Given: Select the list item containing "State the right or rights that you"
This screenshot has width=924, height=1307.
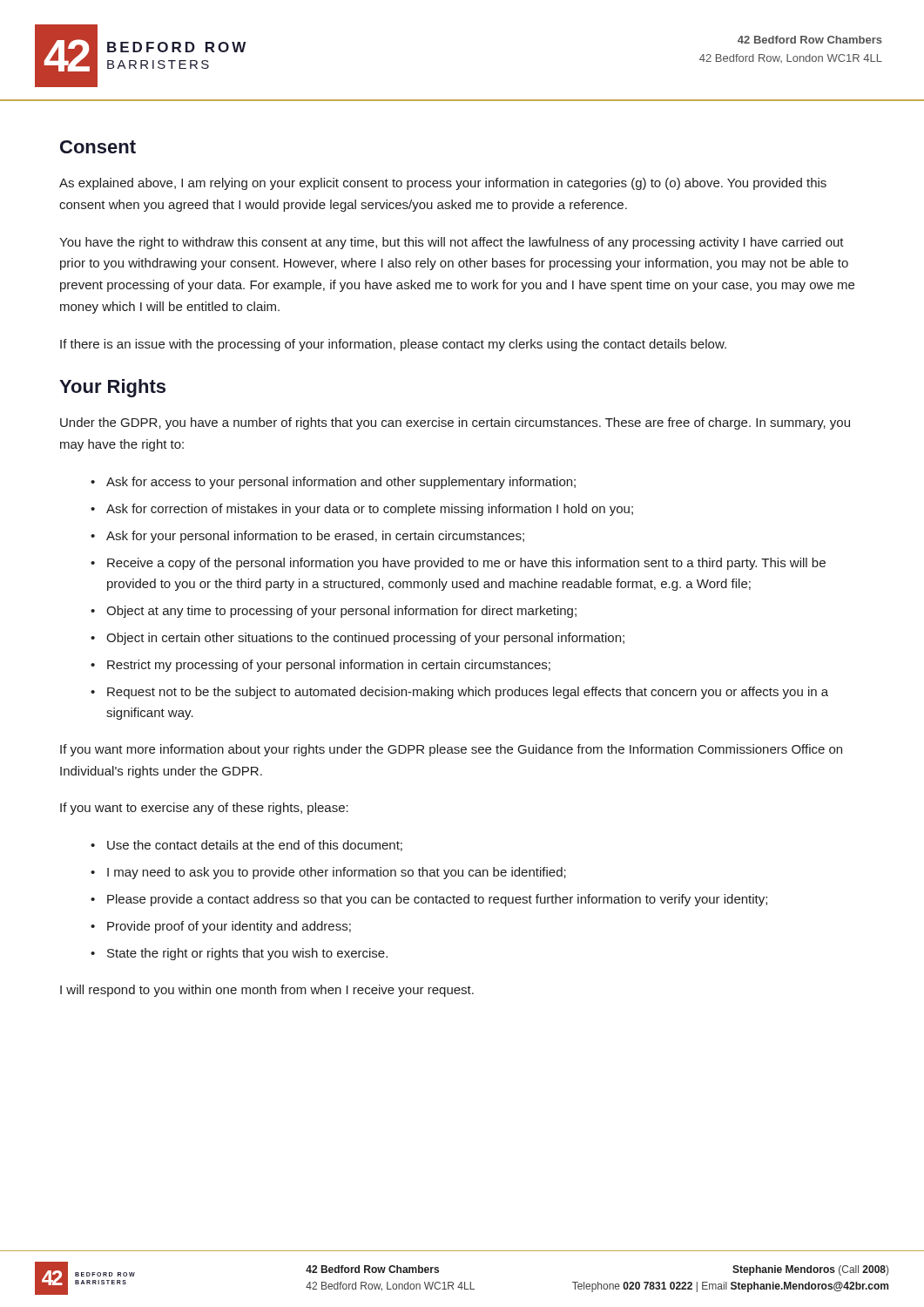Looking at the screenshot, I should (x=247, y=953).
